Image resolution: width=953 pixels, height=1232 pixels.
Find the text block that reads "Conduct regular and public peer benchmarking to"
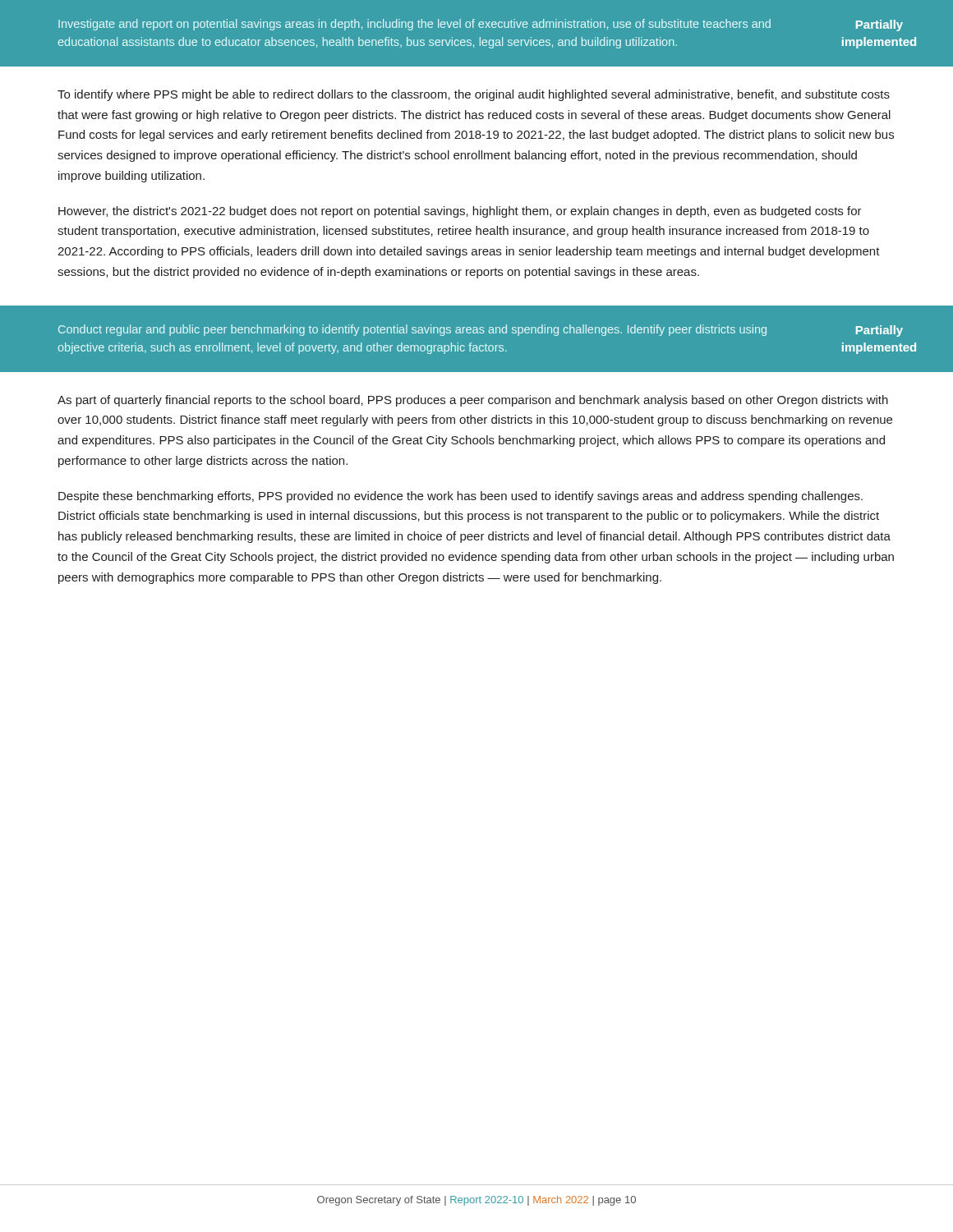pos(476,339)
